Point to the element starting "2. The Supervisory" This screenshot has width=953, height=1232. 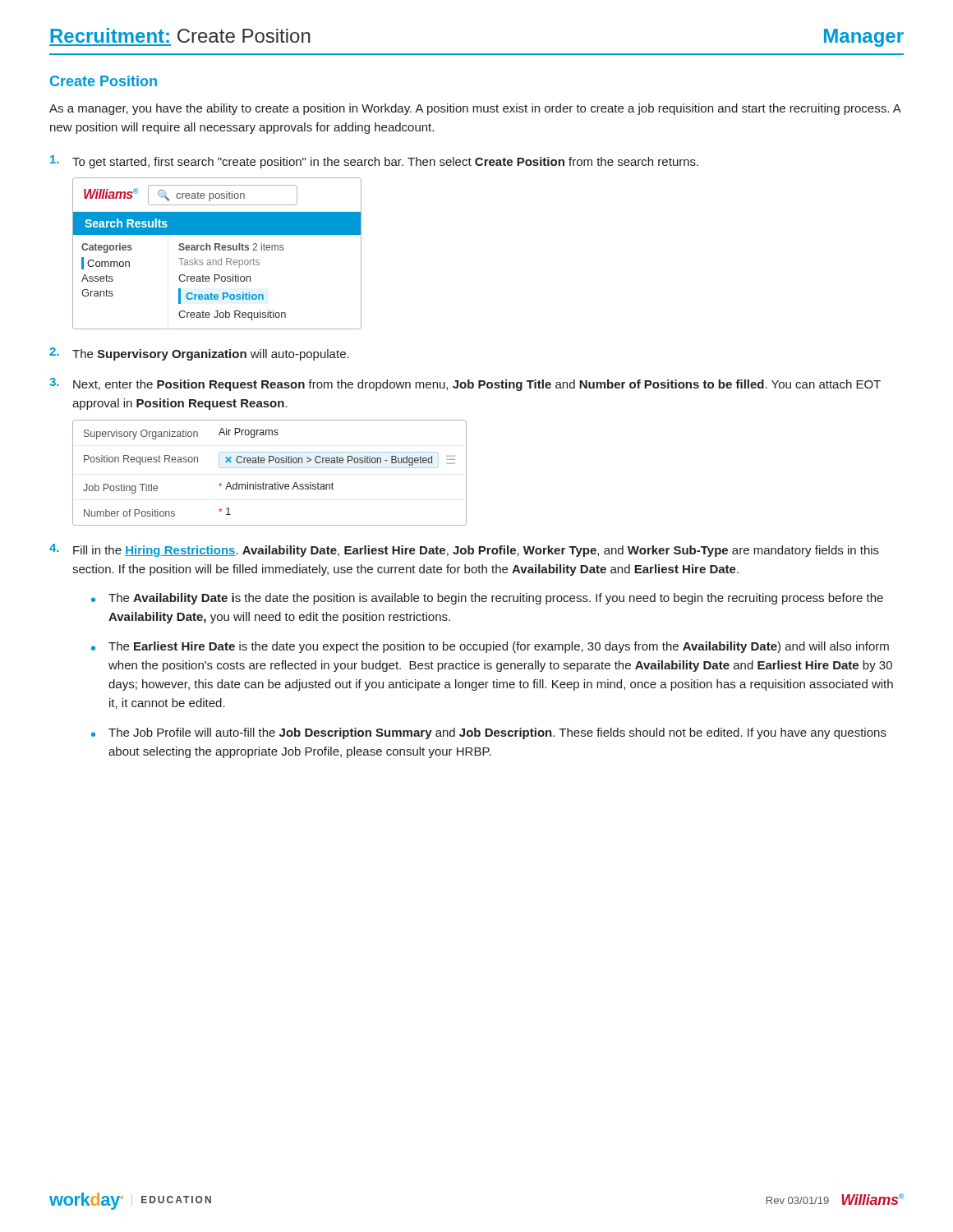tap(199, 354)
